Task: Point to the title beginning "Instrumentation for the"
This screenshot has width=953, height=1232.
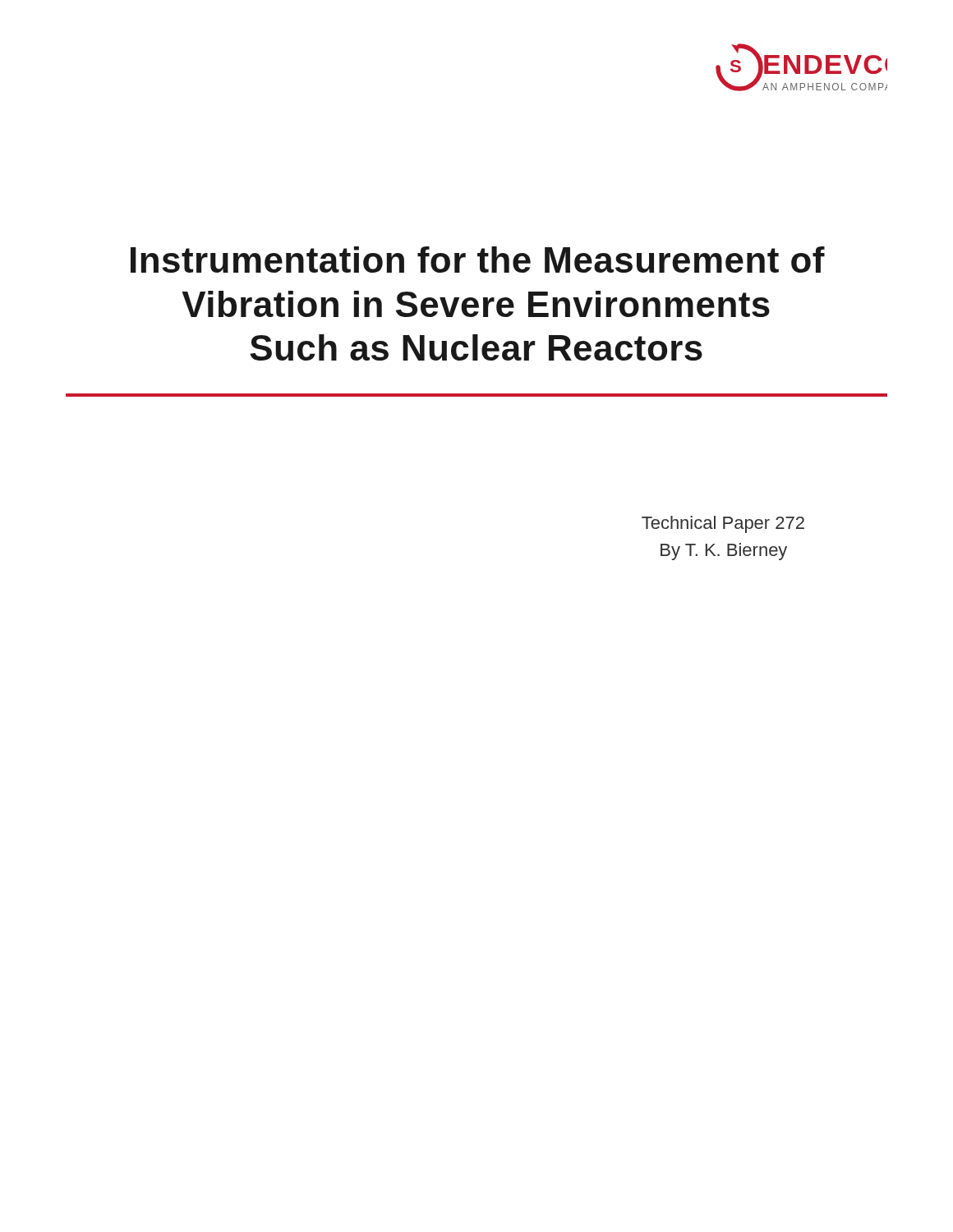Action: [476, 317]
